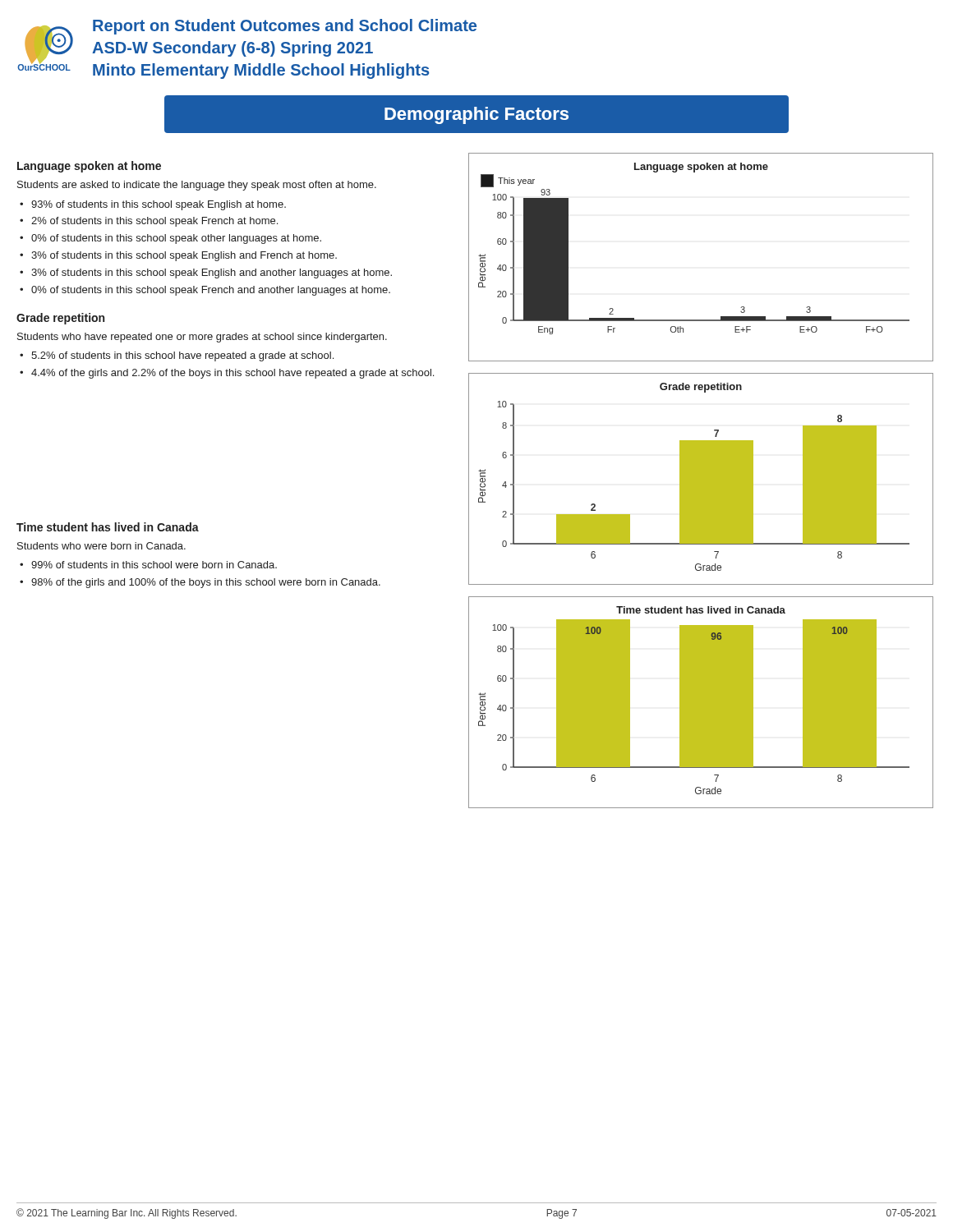Click on the region starting "•93% of students in this school speak"
The width and height of the screenshot is (953, 1232).
tap(153, 204)
